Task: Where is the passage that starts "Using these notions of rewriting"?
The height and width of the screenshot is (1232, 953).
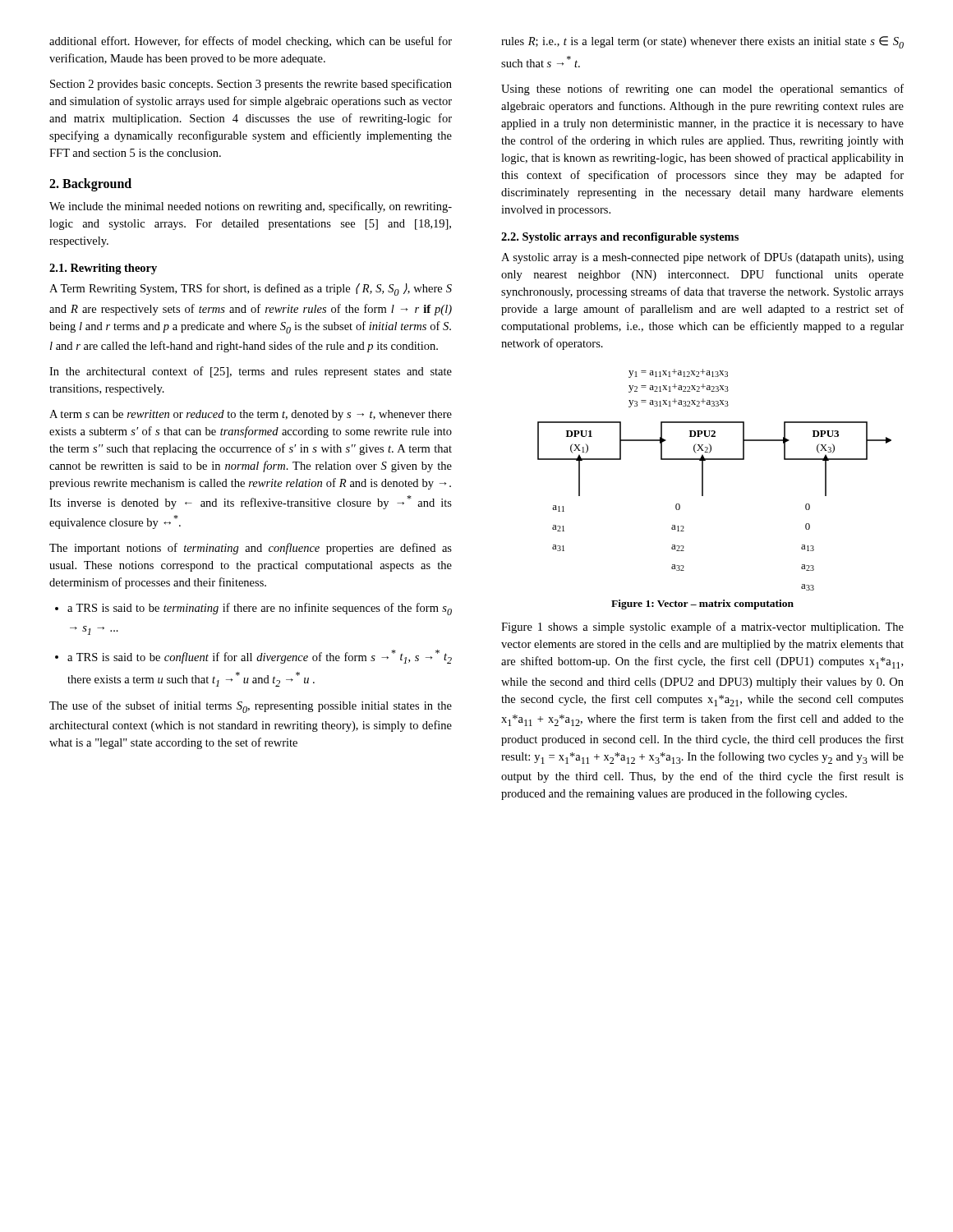Action: pos(702,150)
